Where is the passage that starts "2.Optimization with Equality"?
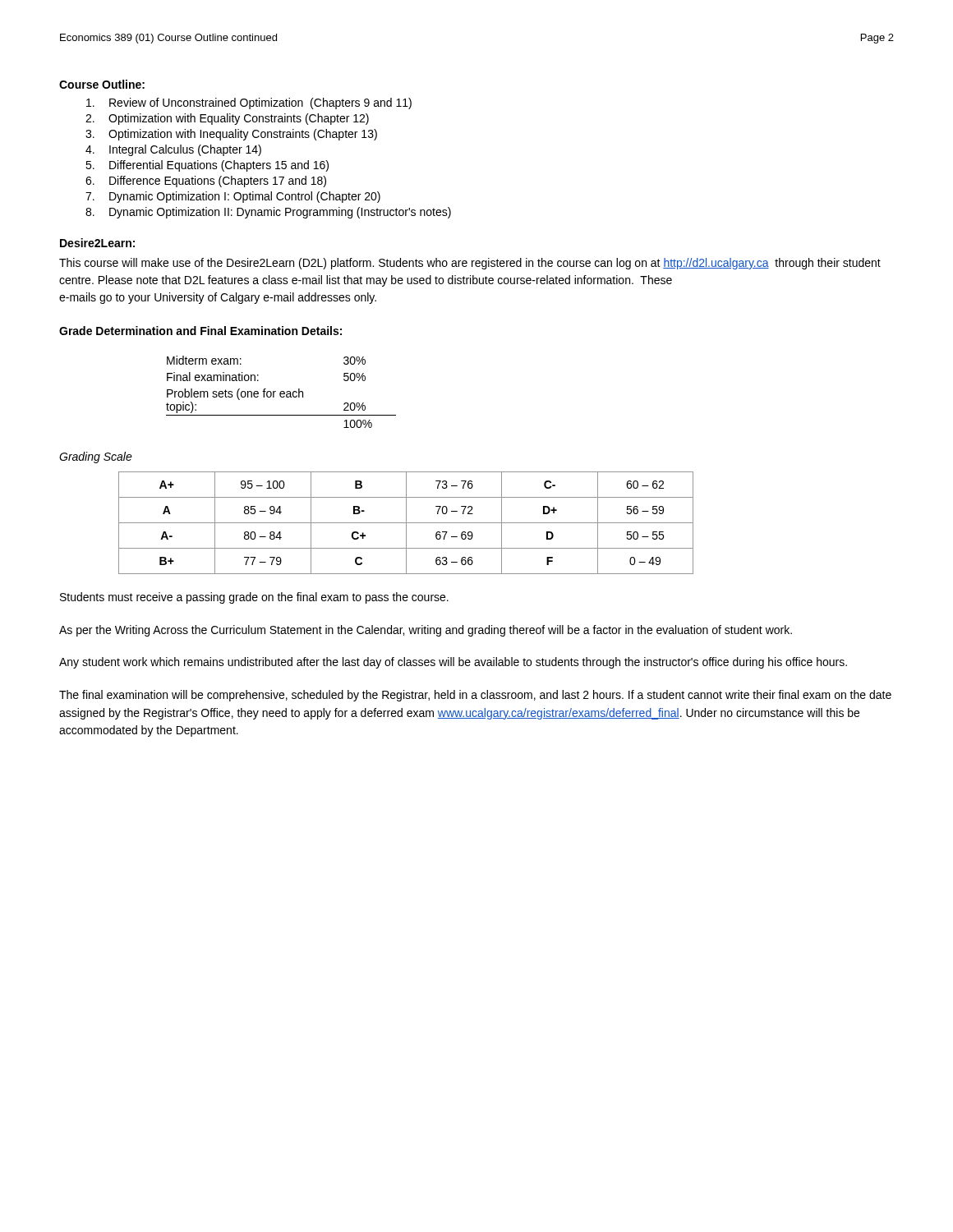This screenshot has height=1232, width=953. [x=227, y=118]
